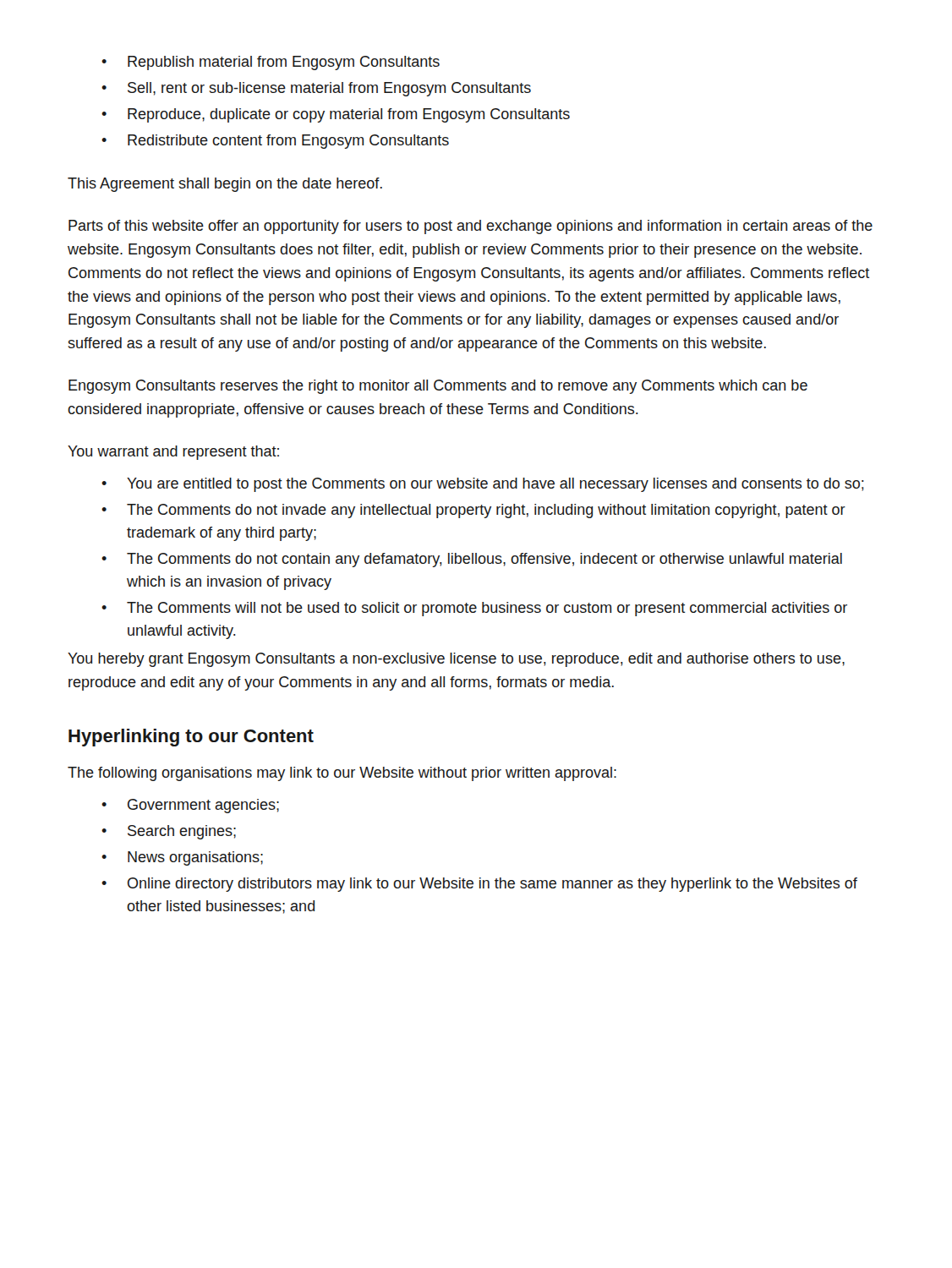Viewport: 952px width, 1268px height.
Task: Locate the text block starting "• News organisations;"
Action: [x=182, y=858]
